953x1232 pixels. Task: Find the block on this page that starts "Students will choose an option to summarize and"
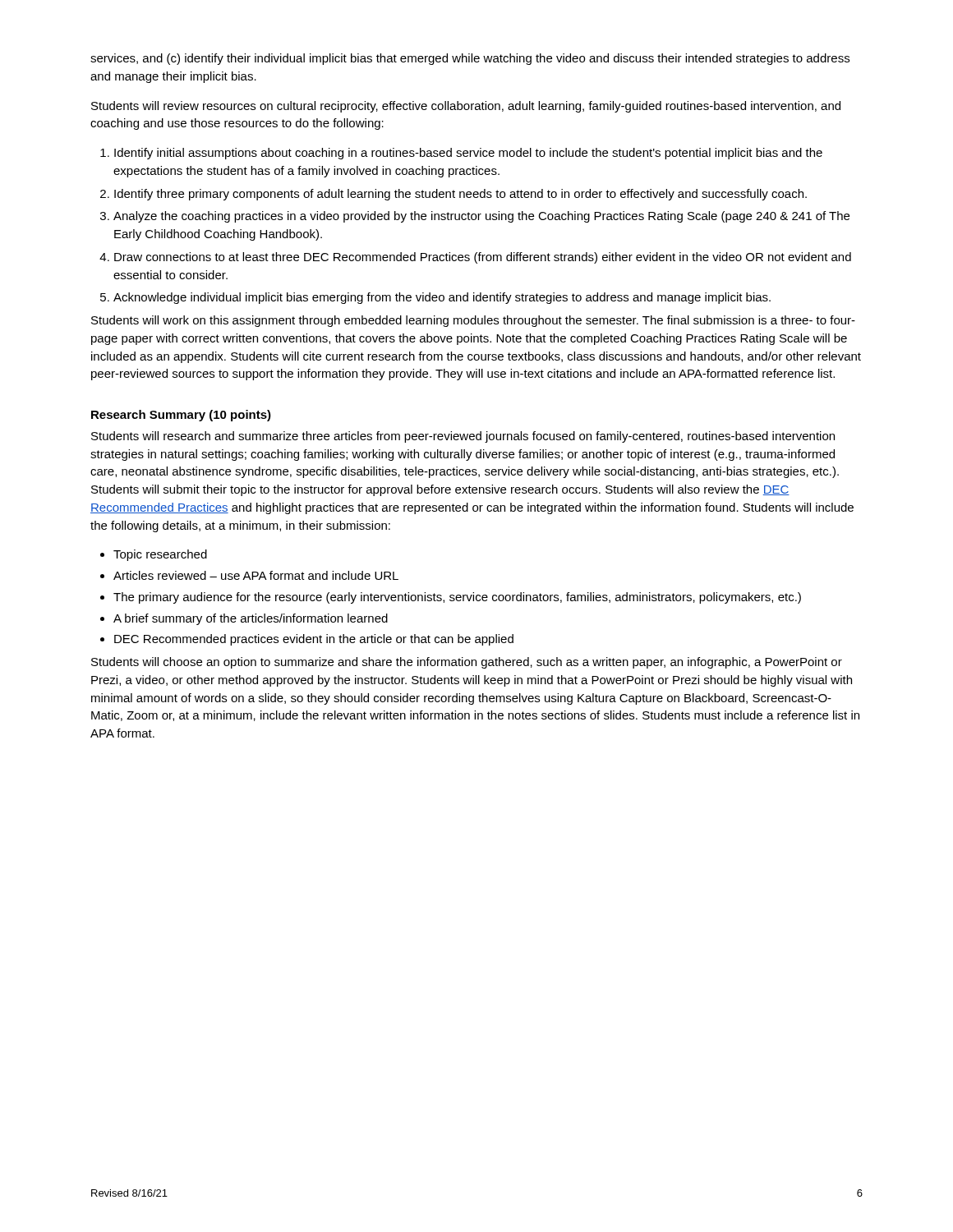click(x=475, y=697)
